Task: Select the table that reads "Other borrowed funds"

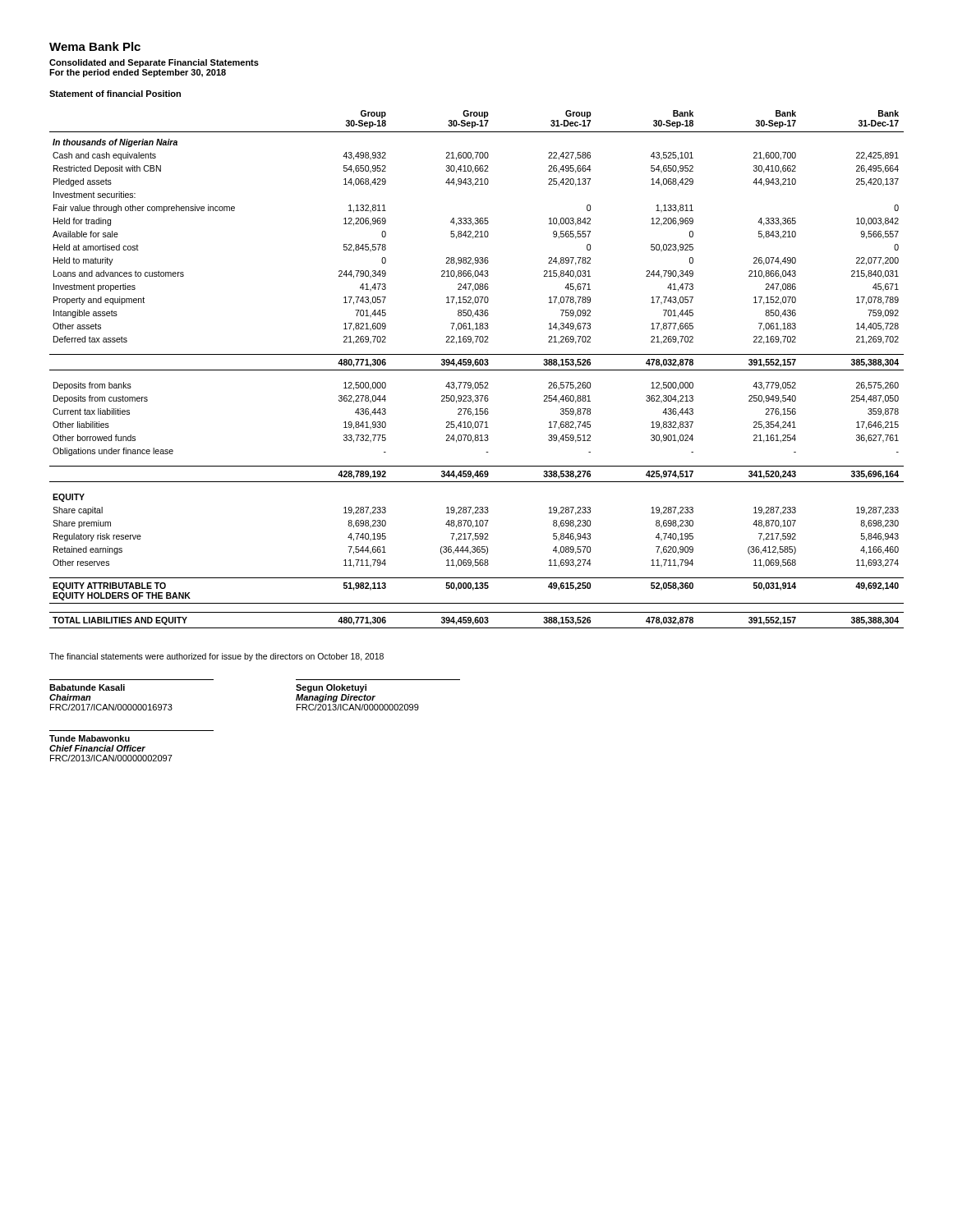Action: [x=476, y=368]
